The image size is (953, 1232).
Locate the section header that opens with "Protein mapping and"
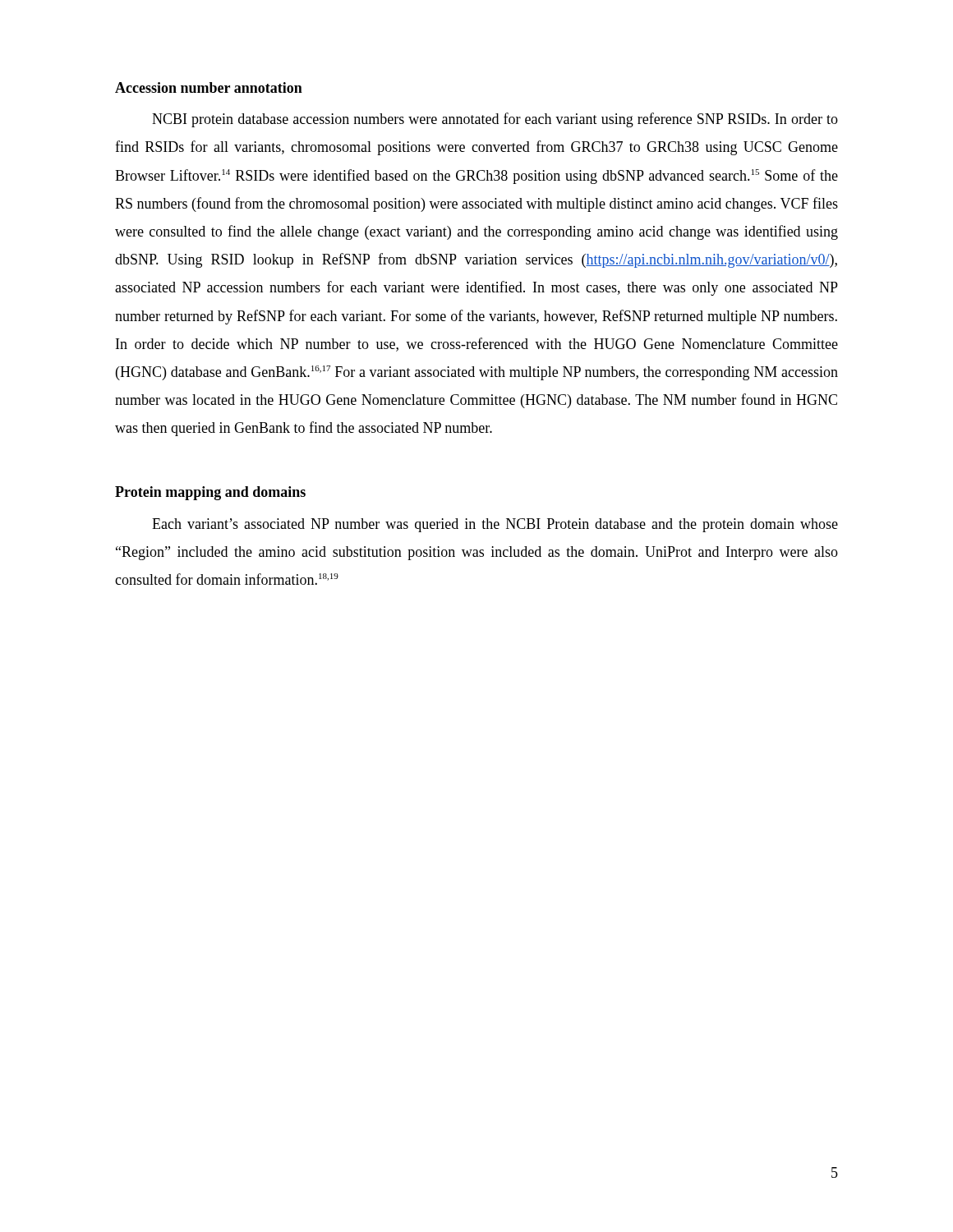(x=210, y=492)
